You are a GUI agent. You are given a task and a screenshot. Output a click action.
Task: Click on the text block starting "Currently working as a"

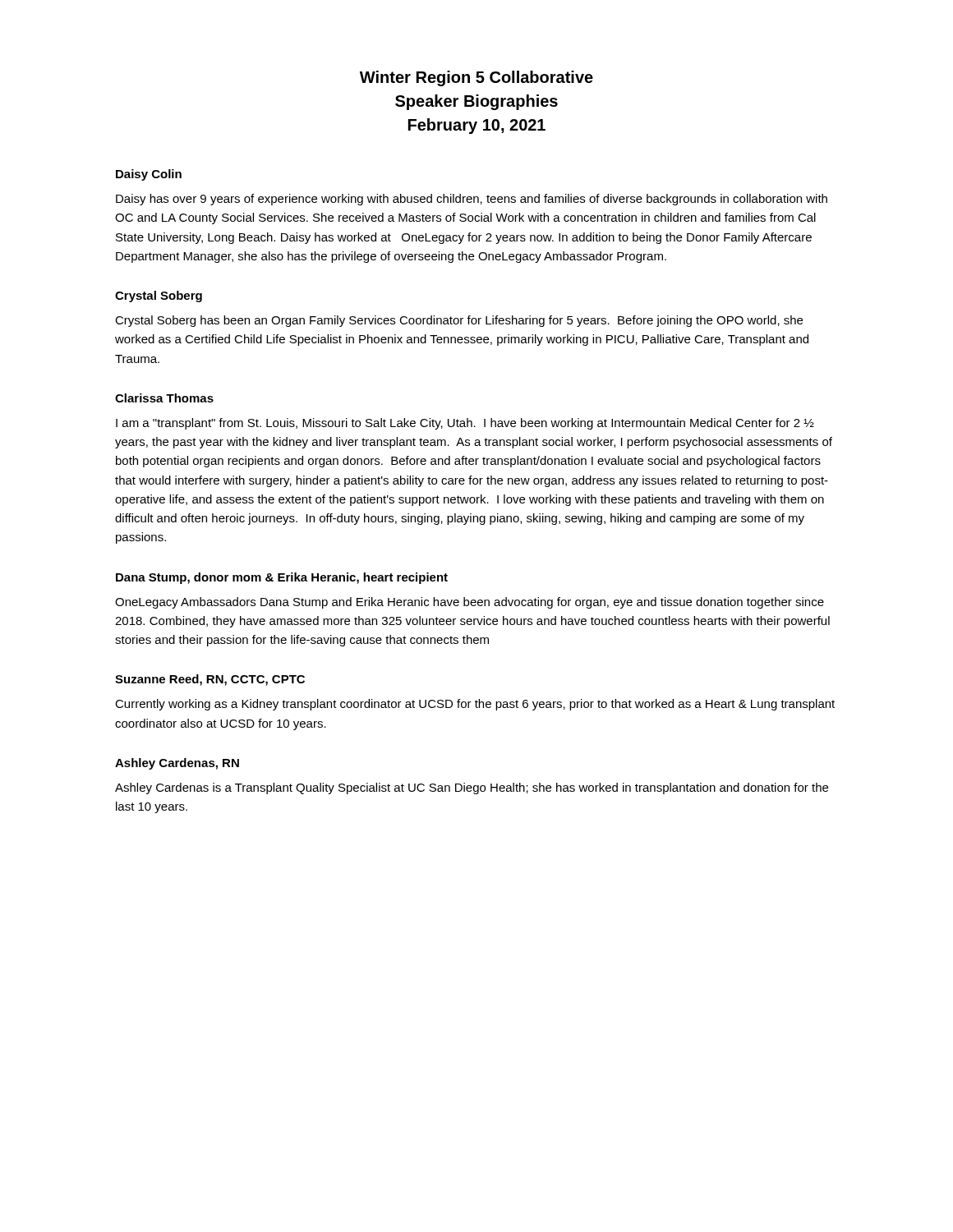tap(475, 713)
